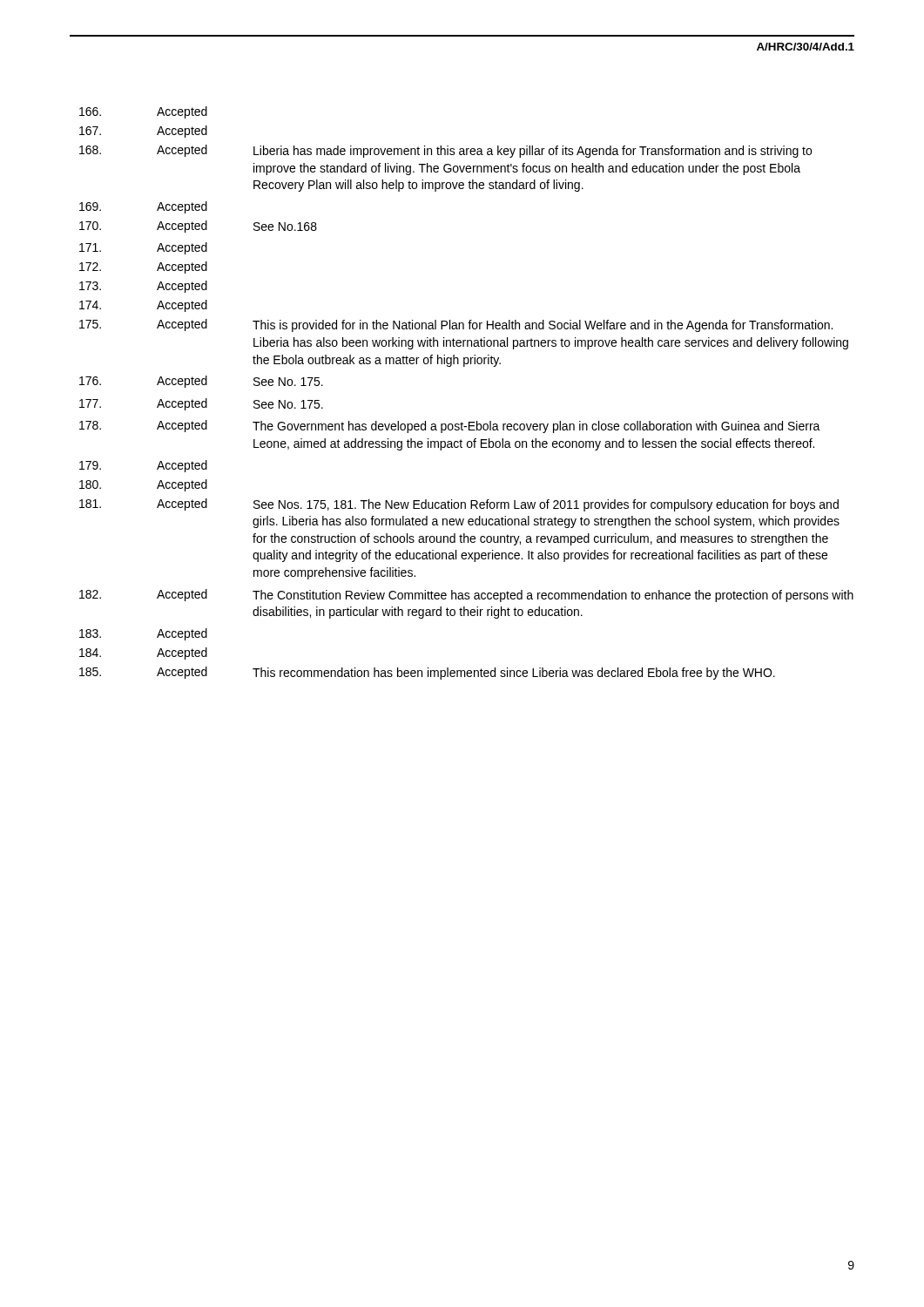Image resolution: width=924 pixels, height=1307 pixels.
Task: Click where it says "177. Accepted See No. 175."
Action: point(201,404)
